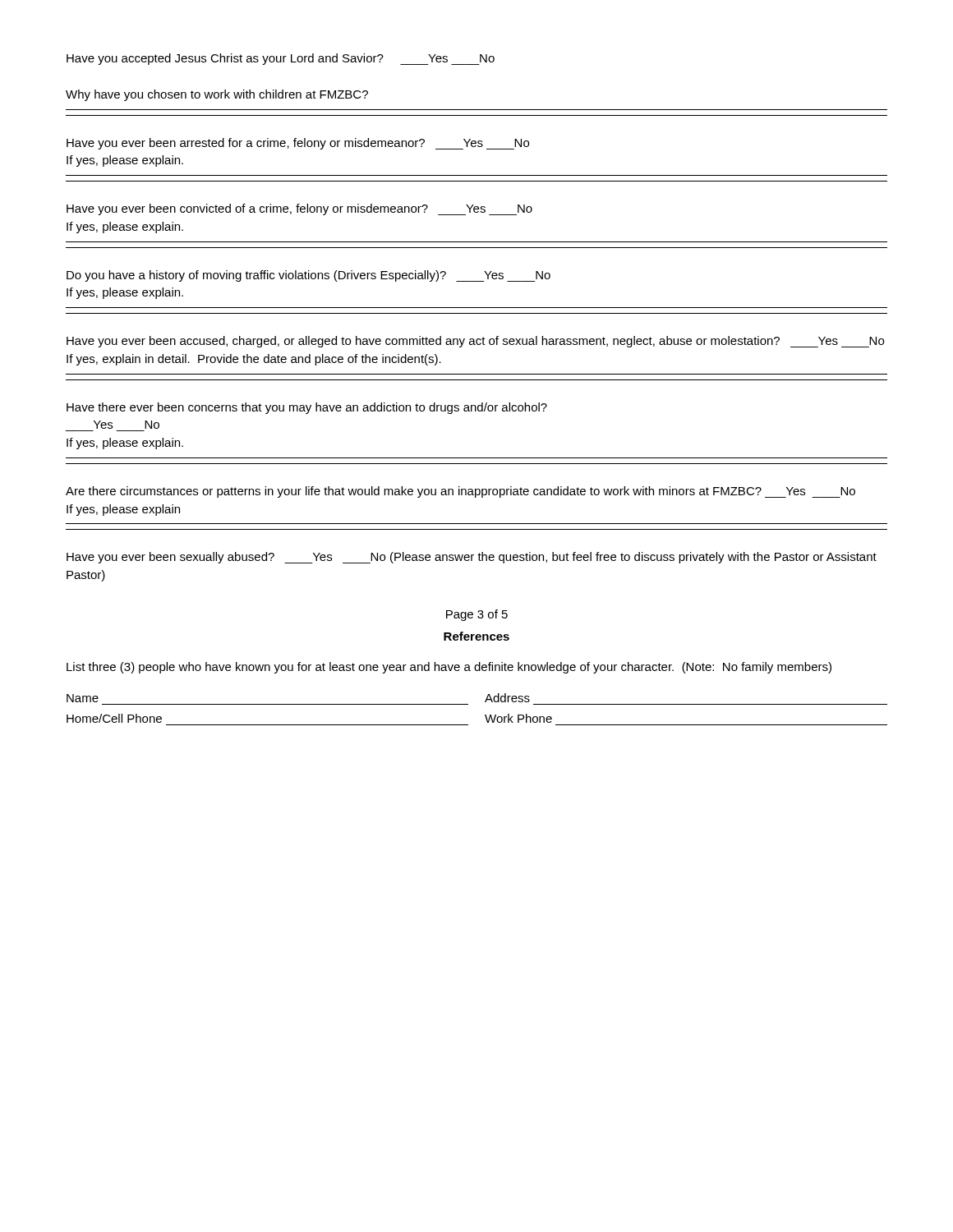The height and width of the screenshot is (1232, 953).
Task: Click on the text block starting "Have you ever been accused,"
Action: [476, 356]
